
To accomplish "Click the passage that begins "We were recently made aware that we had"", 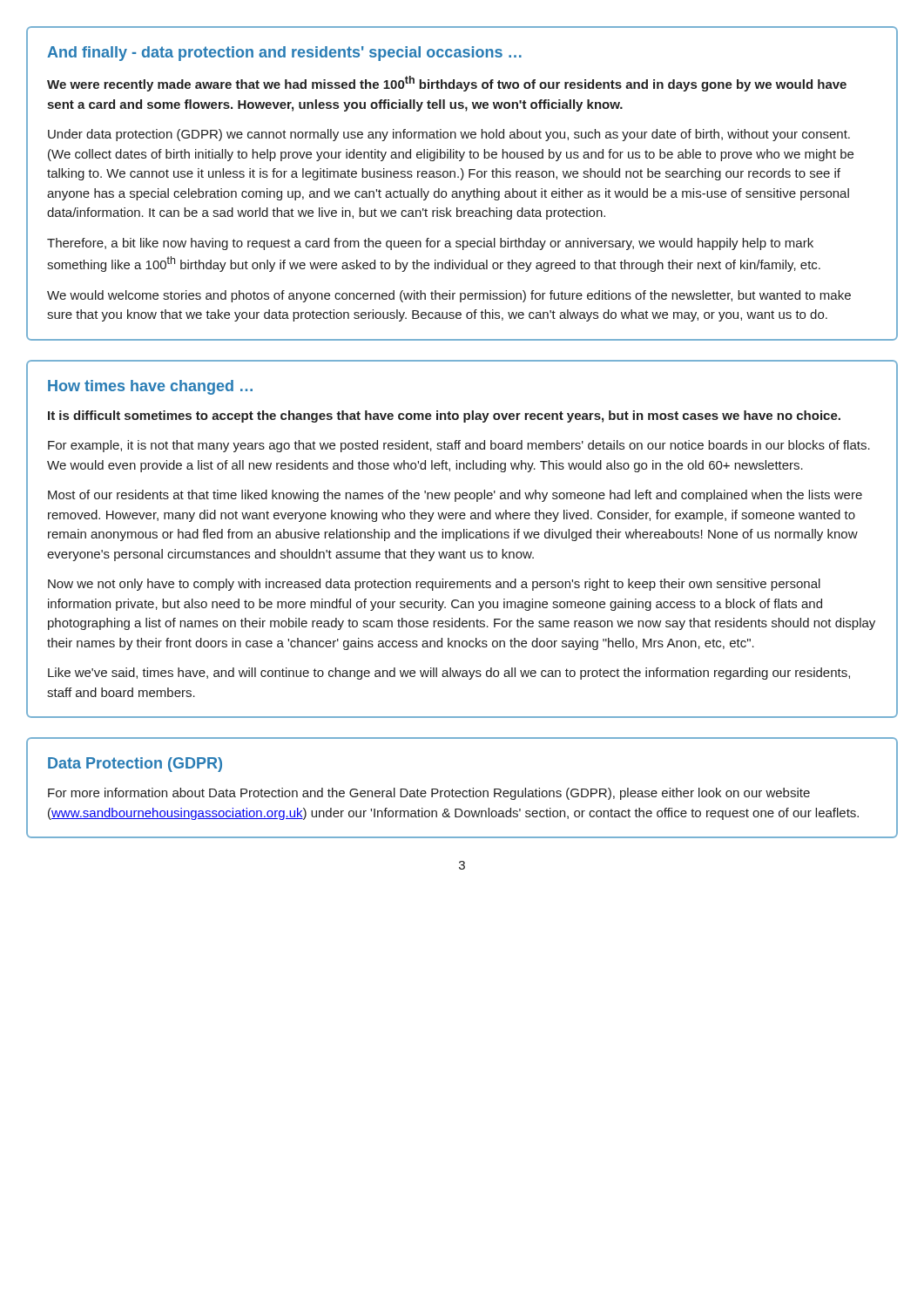I will point(447,93).
